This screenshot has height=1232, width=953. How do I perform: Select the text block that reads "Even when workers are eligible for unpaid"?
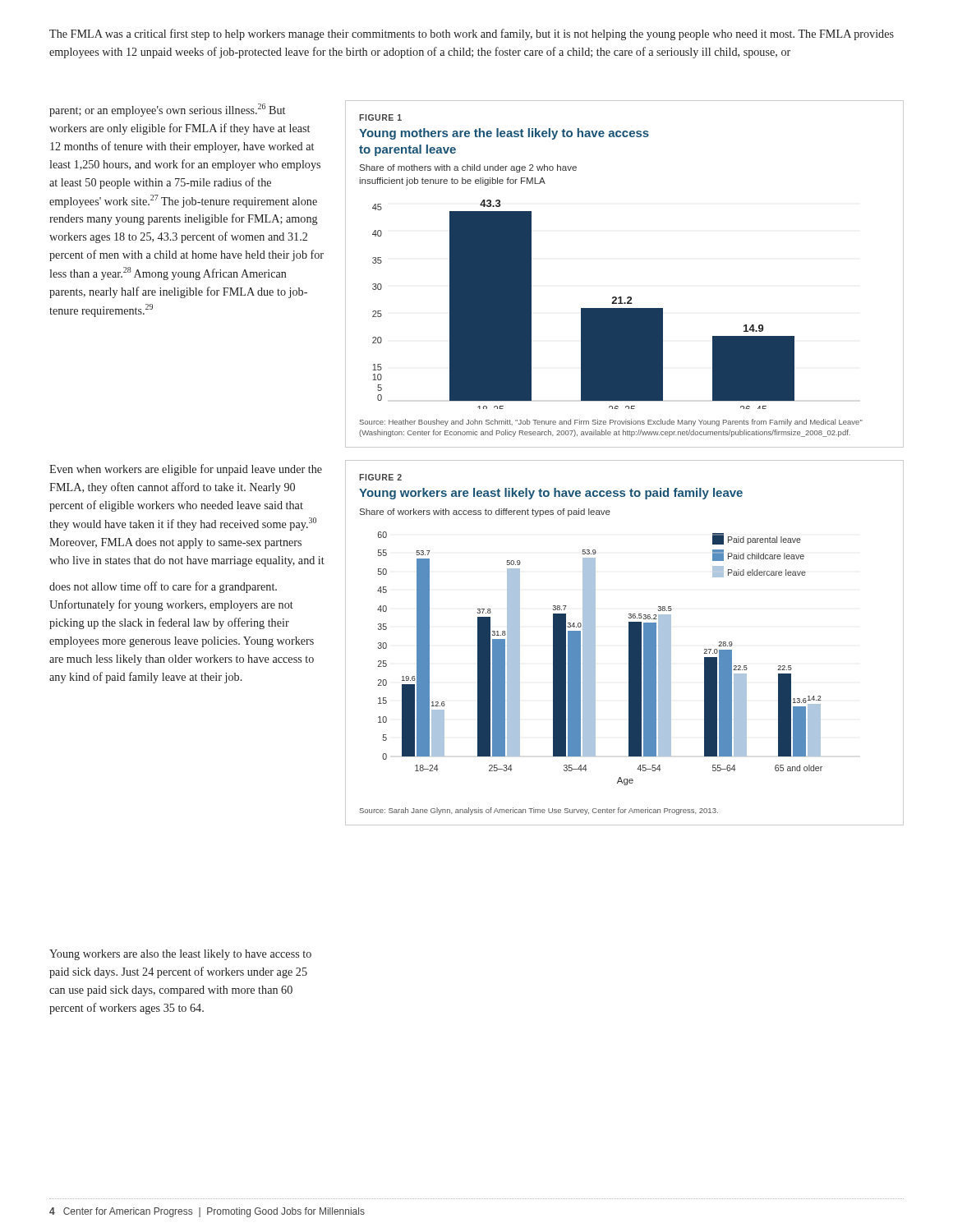[x=187, y=573]
